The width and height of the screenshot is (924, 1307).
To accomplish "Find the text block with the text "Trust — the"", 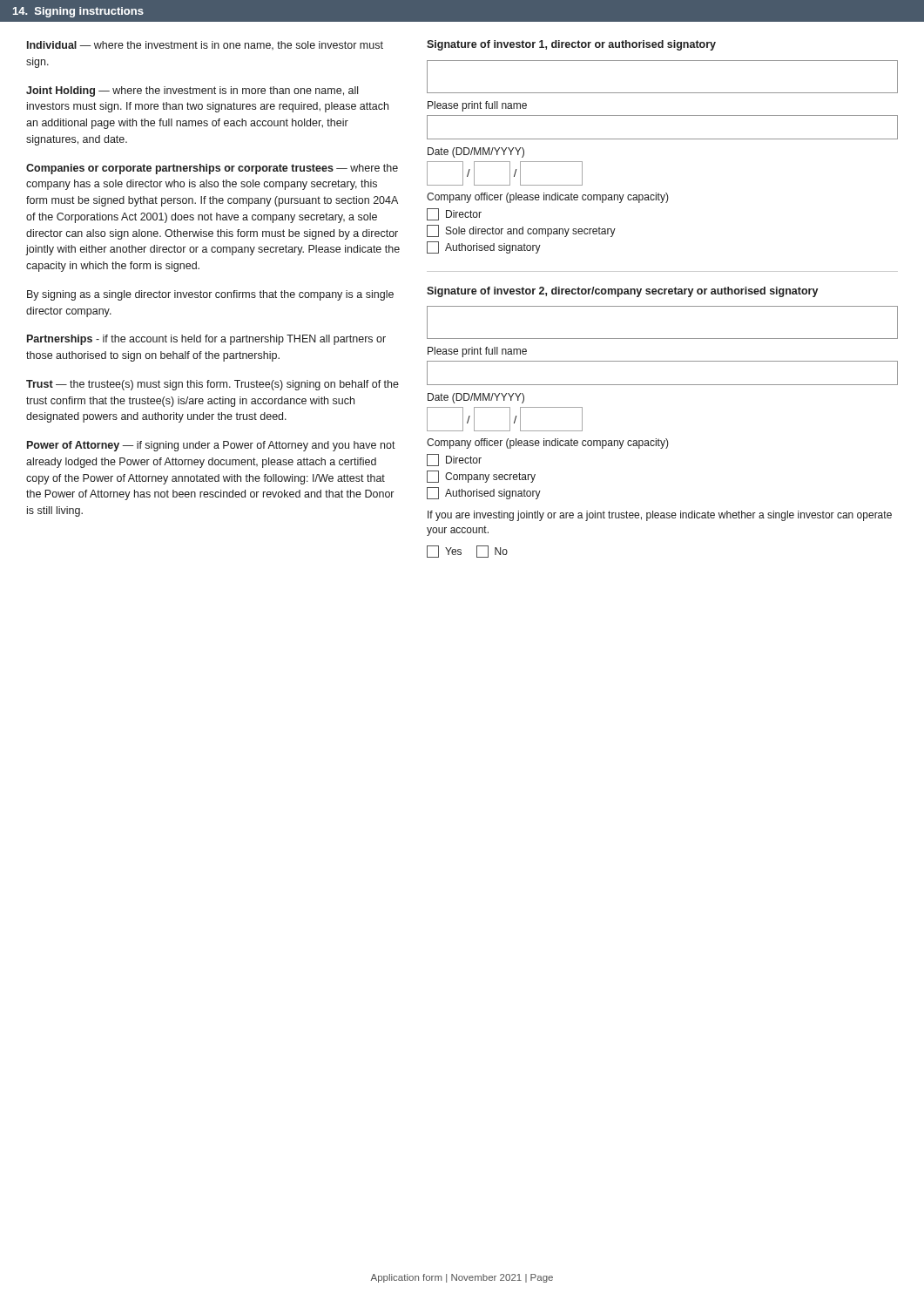I will (x=212, y=400).
